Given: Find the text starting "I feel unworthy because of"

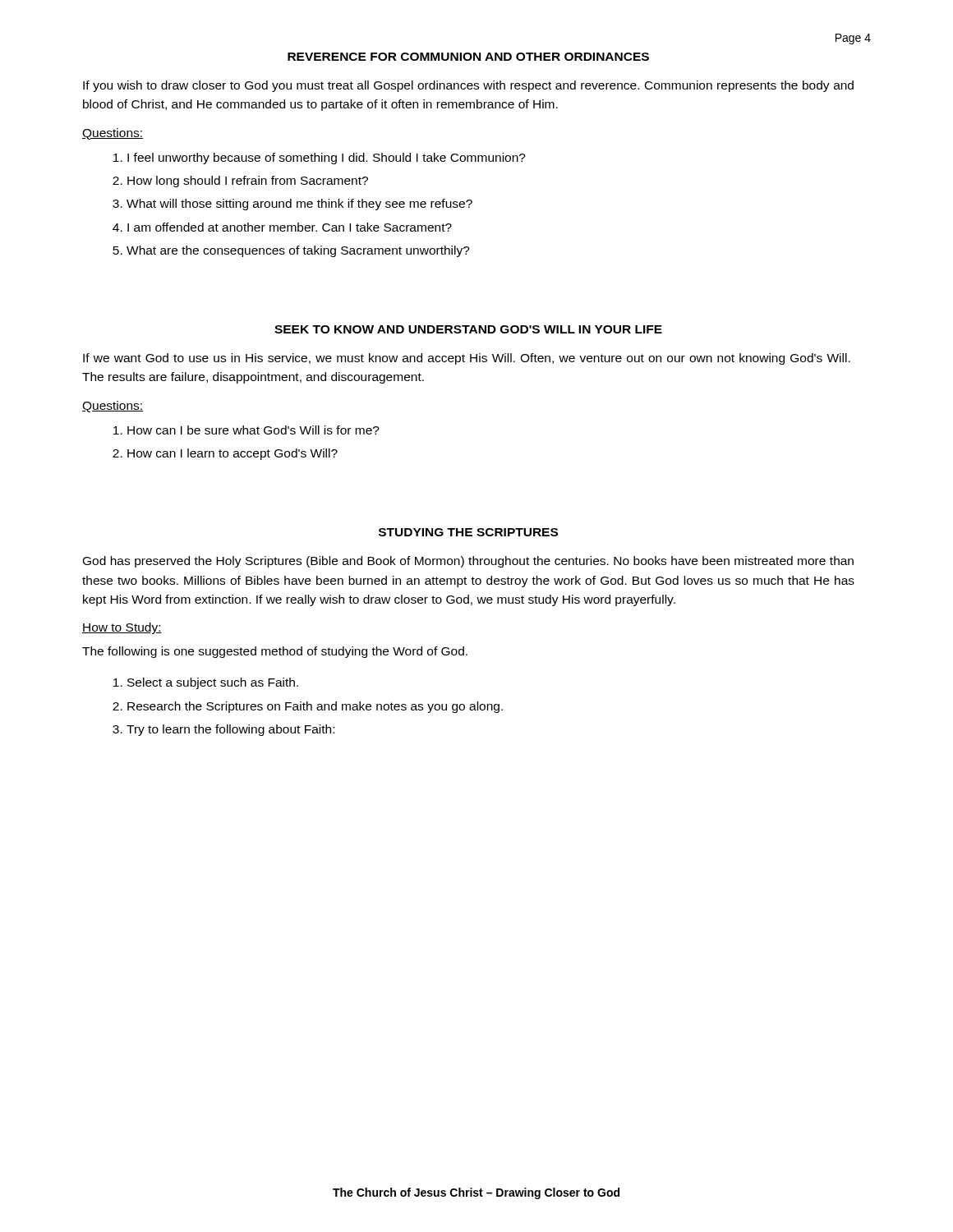Looking at the screenshot, I should pos(326,157).
